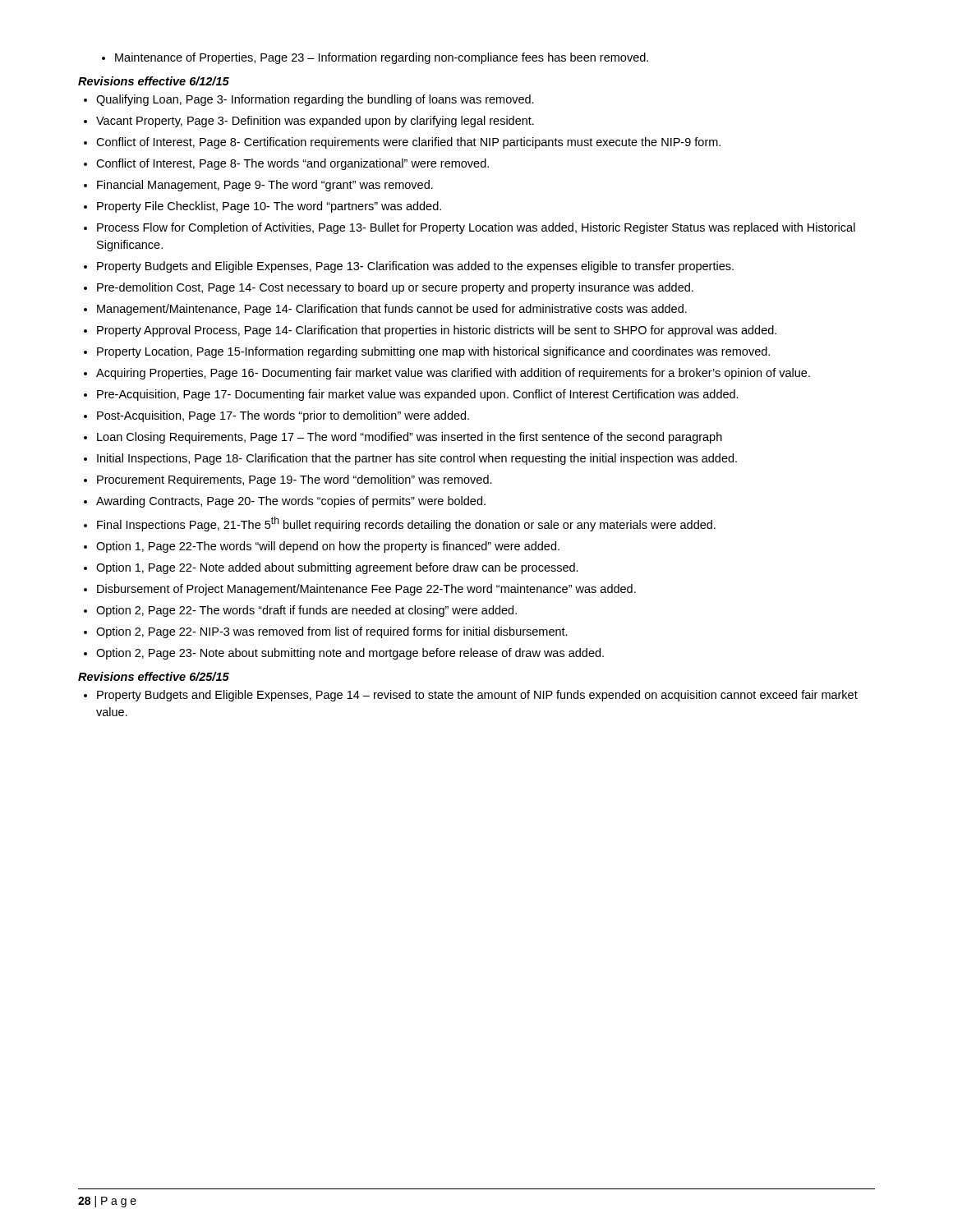
Task: Locate the passage starting "Pre-demolition Cost, Page 14- Cost"
Action: (486, 288)
